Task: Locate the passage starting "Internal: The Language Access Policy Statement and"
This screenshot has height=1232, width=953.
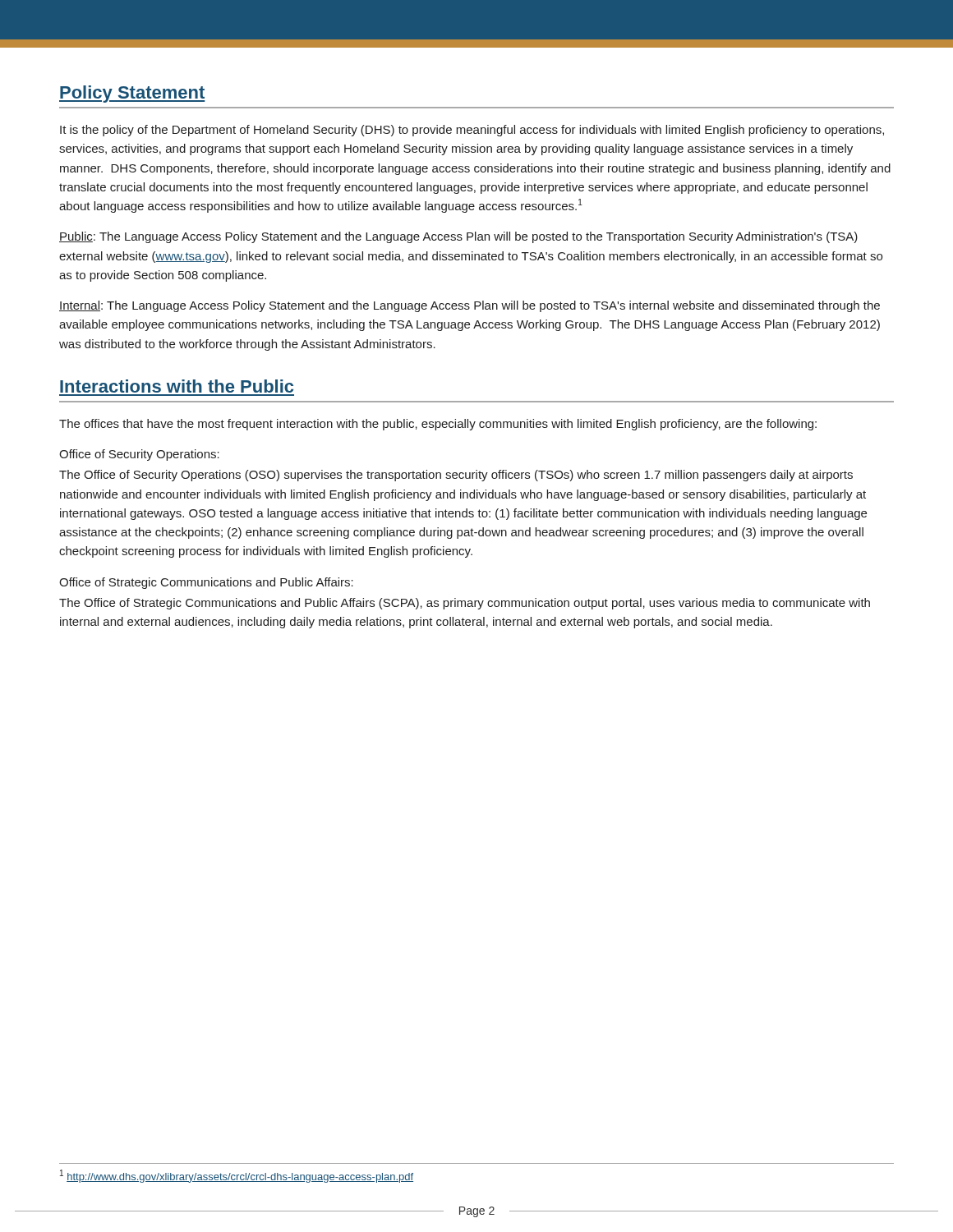Action: pyautogui.click(x=470, y=324)
